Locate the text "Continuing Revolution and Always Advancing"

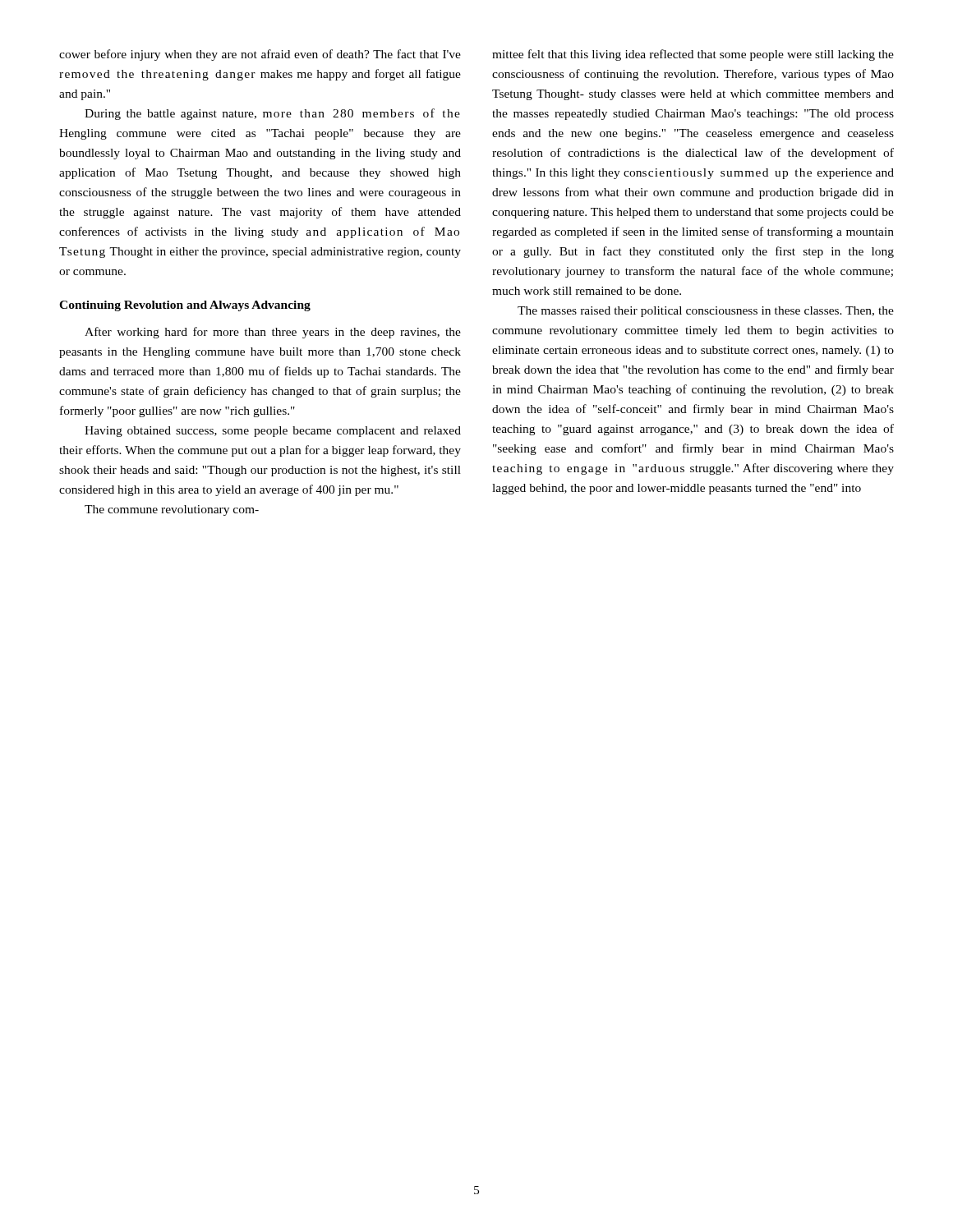click(x=185, y=304)
